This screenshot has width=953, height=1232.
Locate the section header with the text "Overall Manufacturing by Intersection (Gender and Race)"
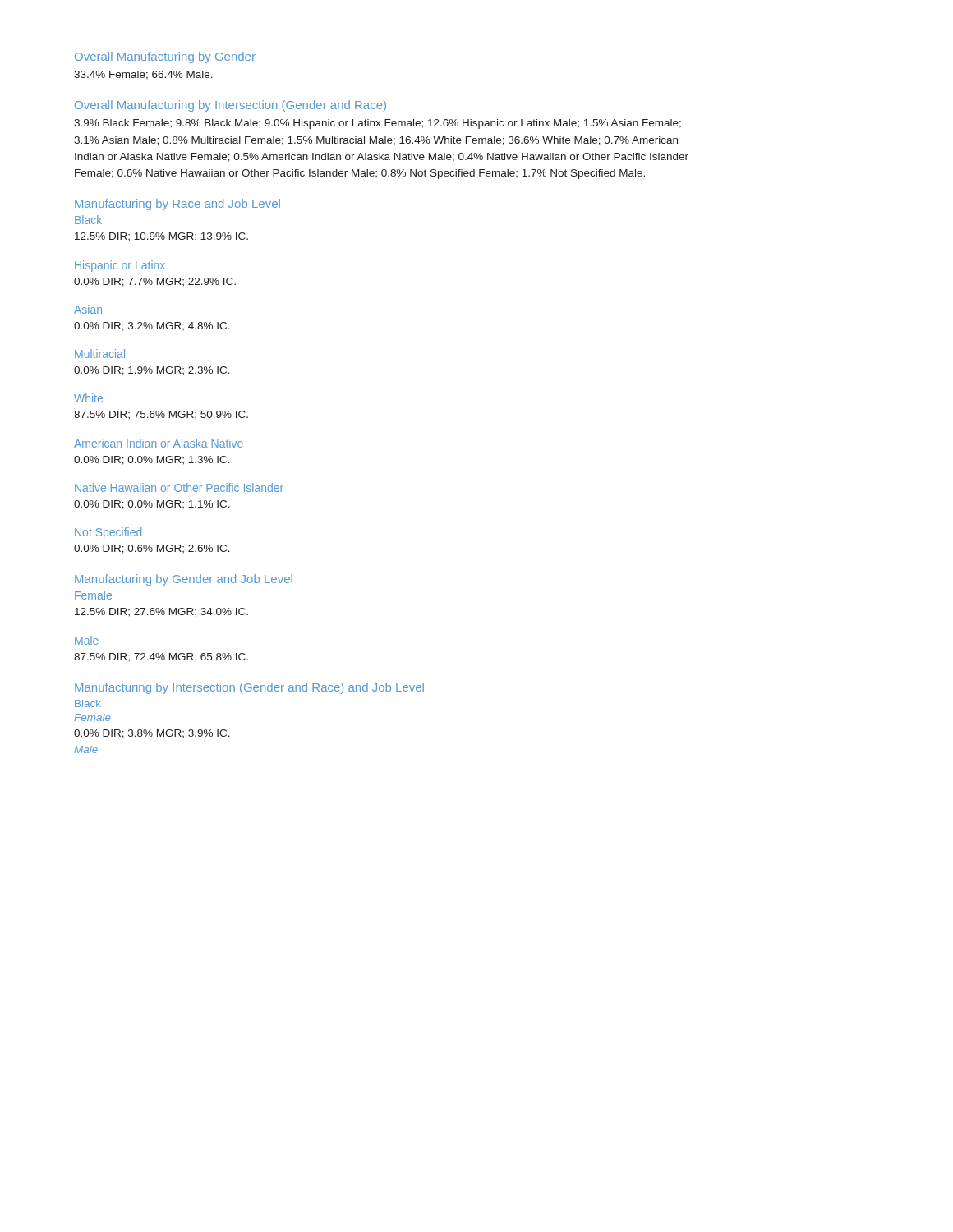[x=382, y=105]
